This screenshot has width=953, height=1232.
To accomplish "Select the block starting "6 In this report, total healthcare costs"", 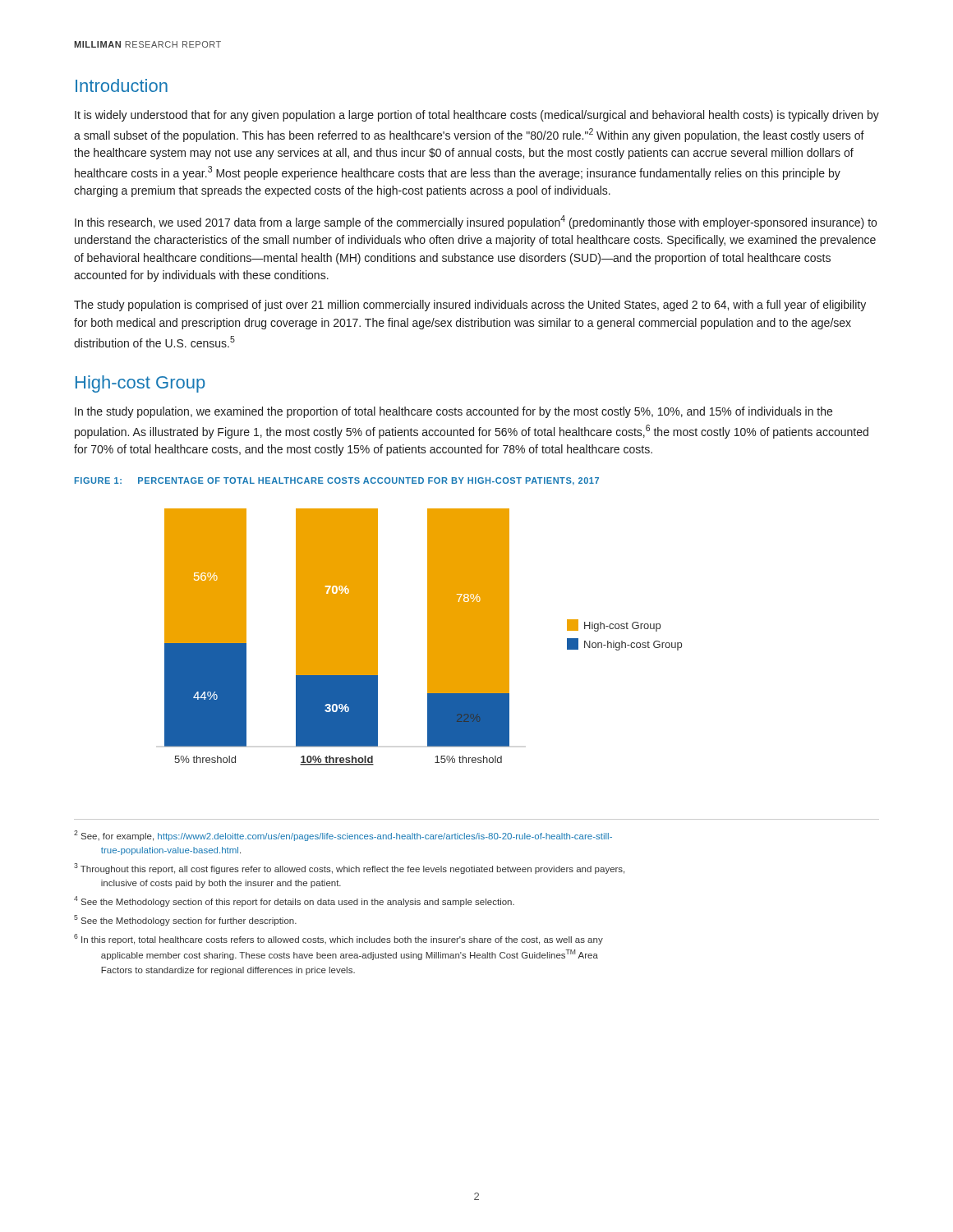I will pyautogui.click(x=338, y=954).
